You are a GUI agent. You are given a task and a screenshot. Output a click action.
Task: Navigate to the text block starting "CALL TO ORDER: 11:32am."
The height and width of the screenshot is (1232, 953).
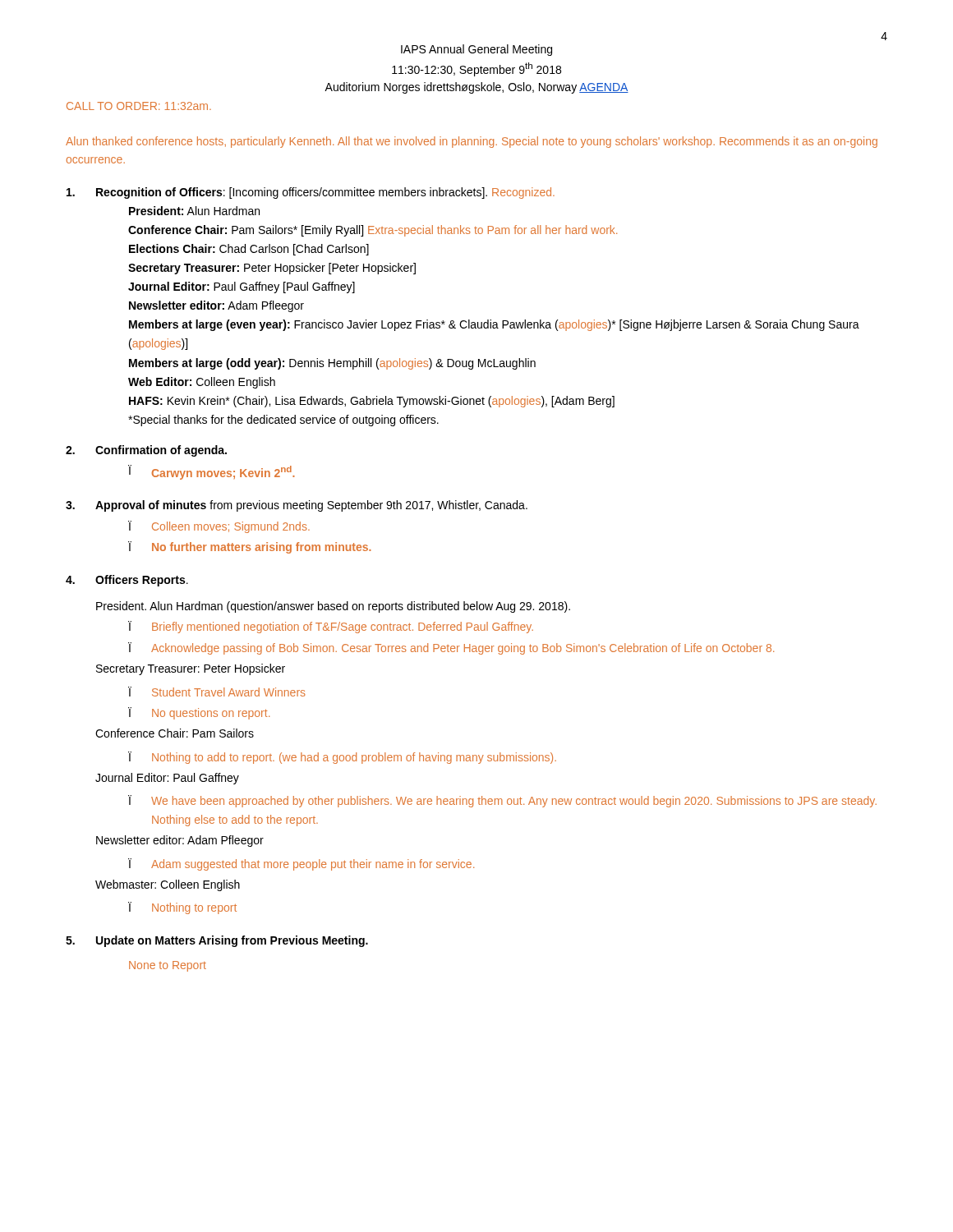139,106
